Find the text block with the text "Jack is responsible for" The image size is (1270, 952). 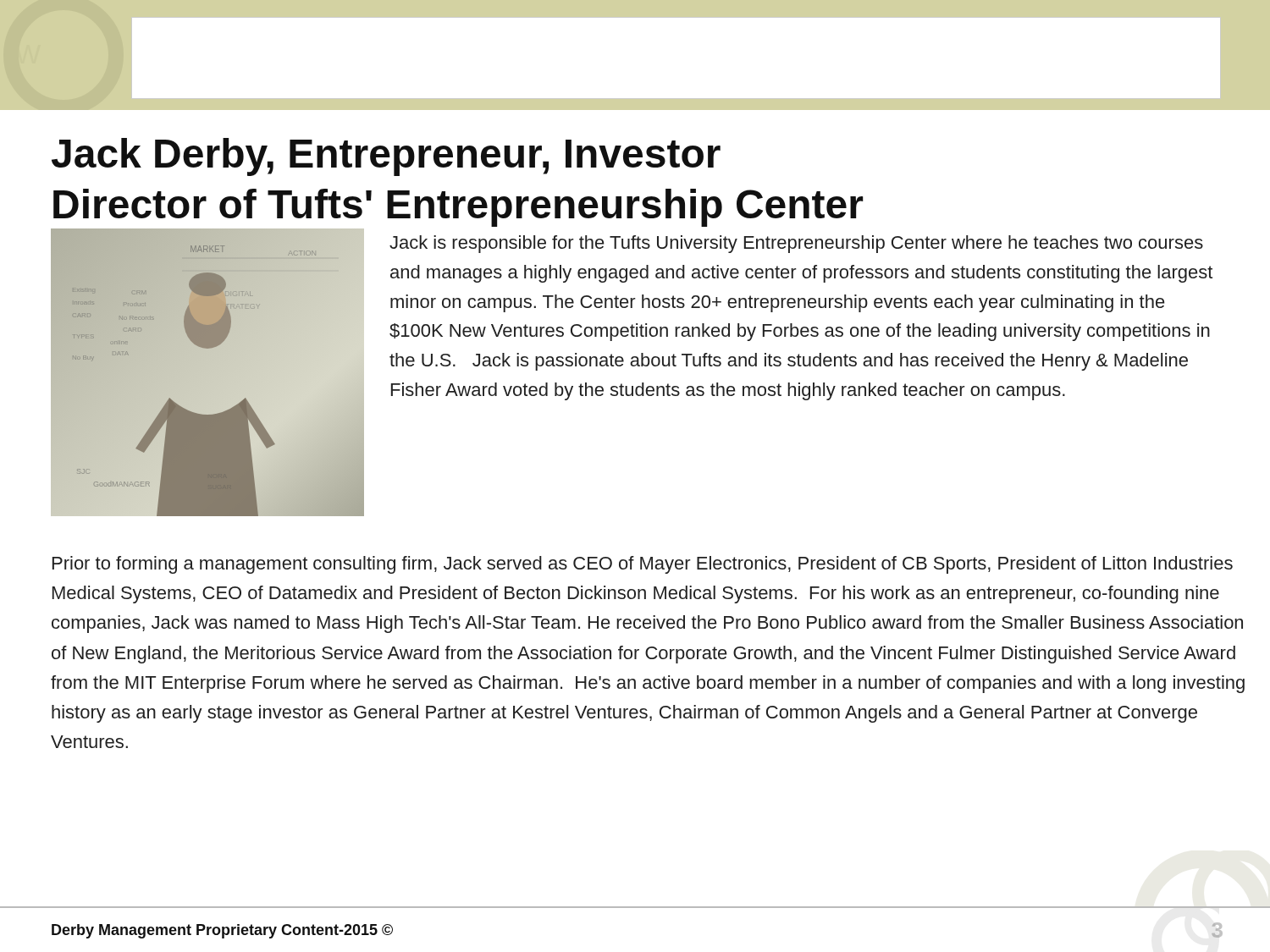(x=801, y=316)
